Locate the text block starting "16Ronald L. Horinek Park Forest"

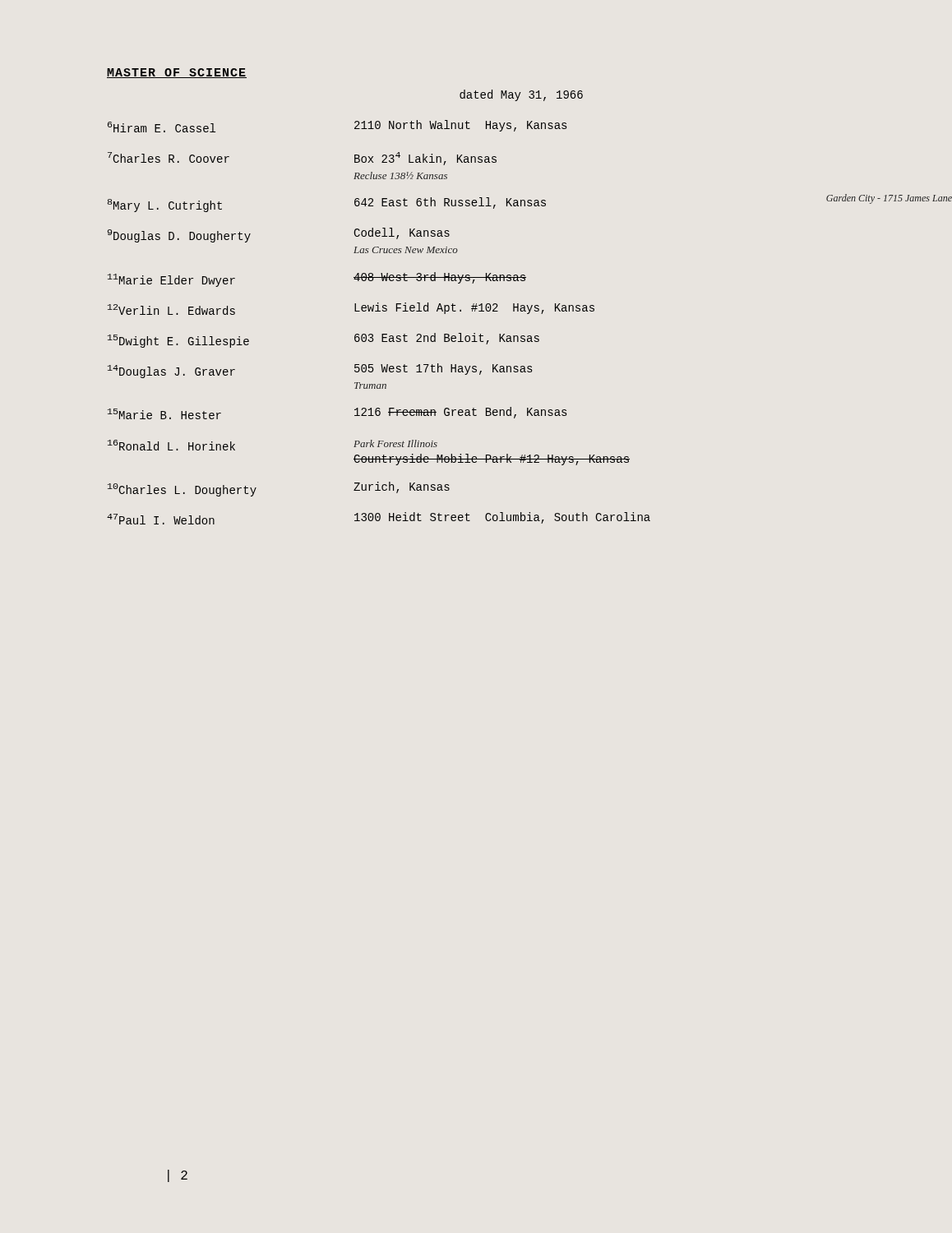[x=497, y=452]
